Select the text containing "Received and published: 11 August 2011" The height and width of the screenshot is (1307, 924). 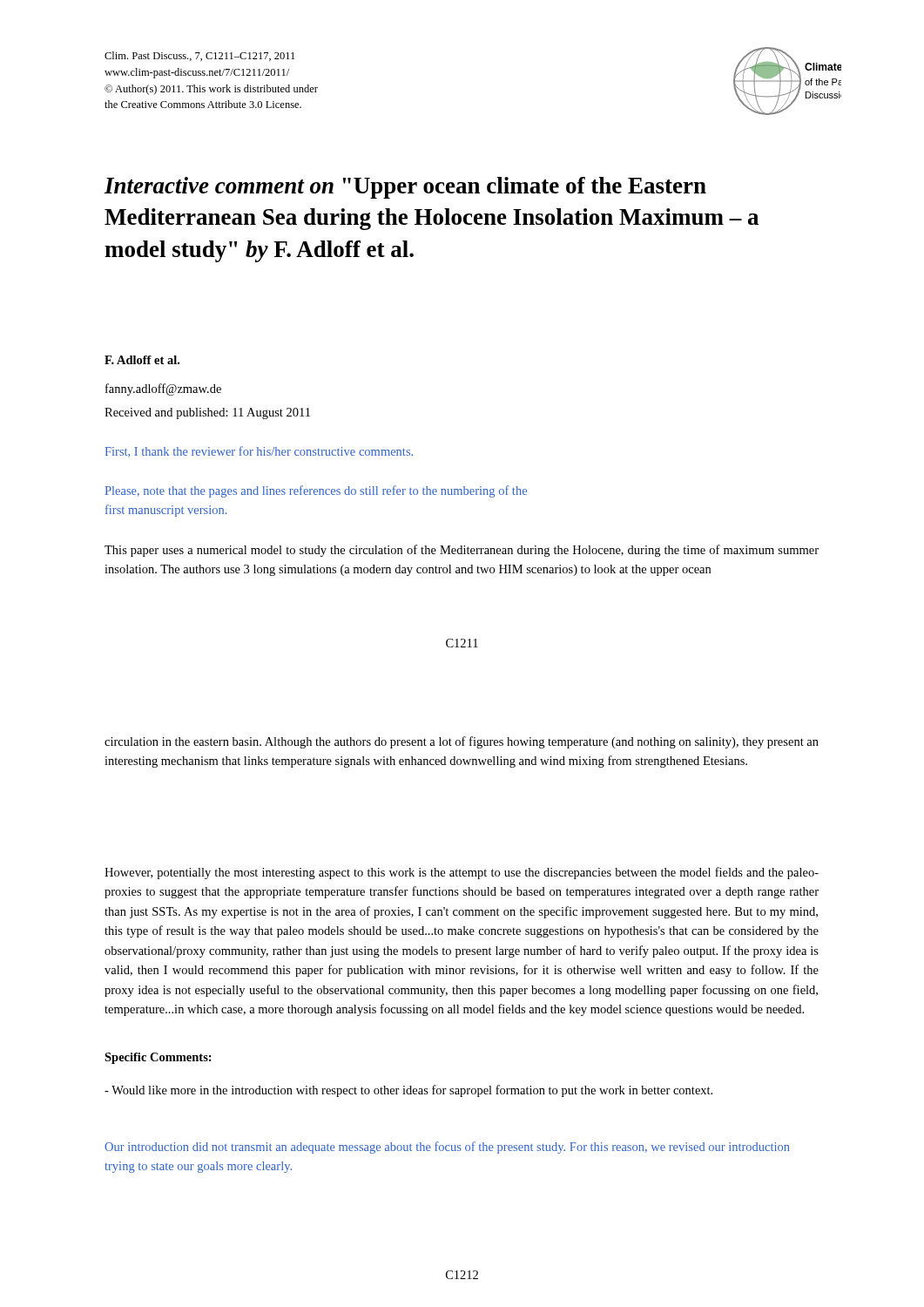pyautogui.click(x=207, y=413)
